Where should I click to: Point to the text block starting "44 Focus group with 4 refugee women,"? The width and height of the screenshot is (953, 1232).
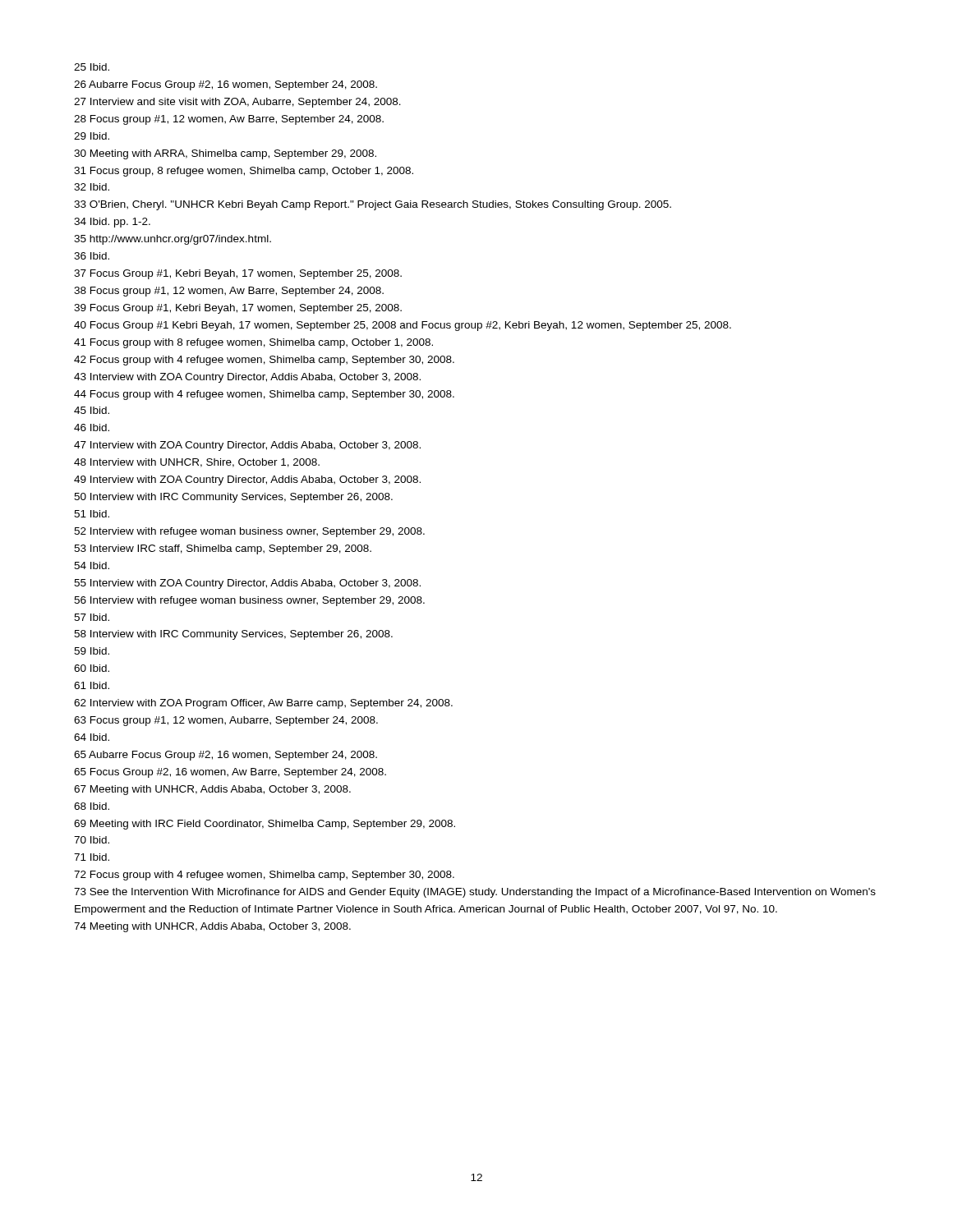(x=264, y=393)
